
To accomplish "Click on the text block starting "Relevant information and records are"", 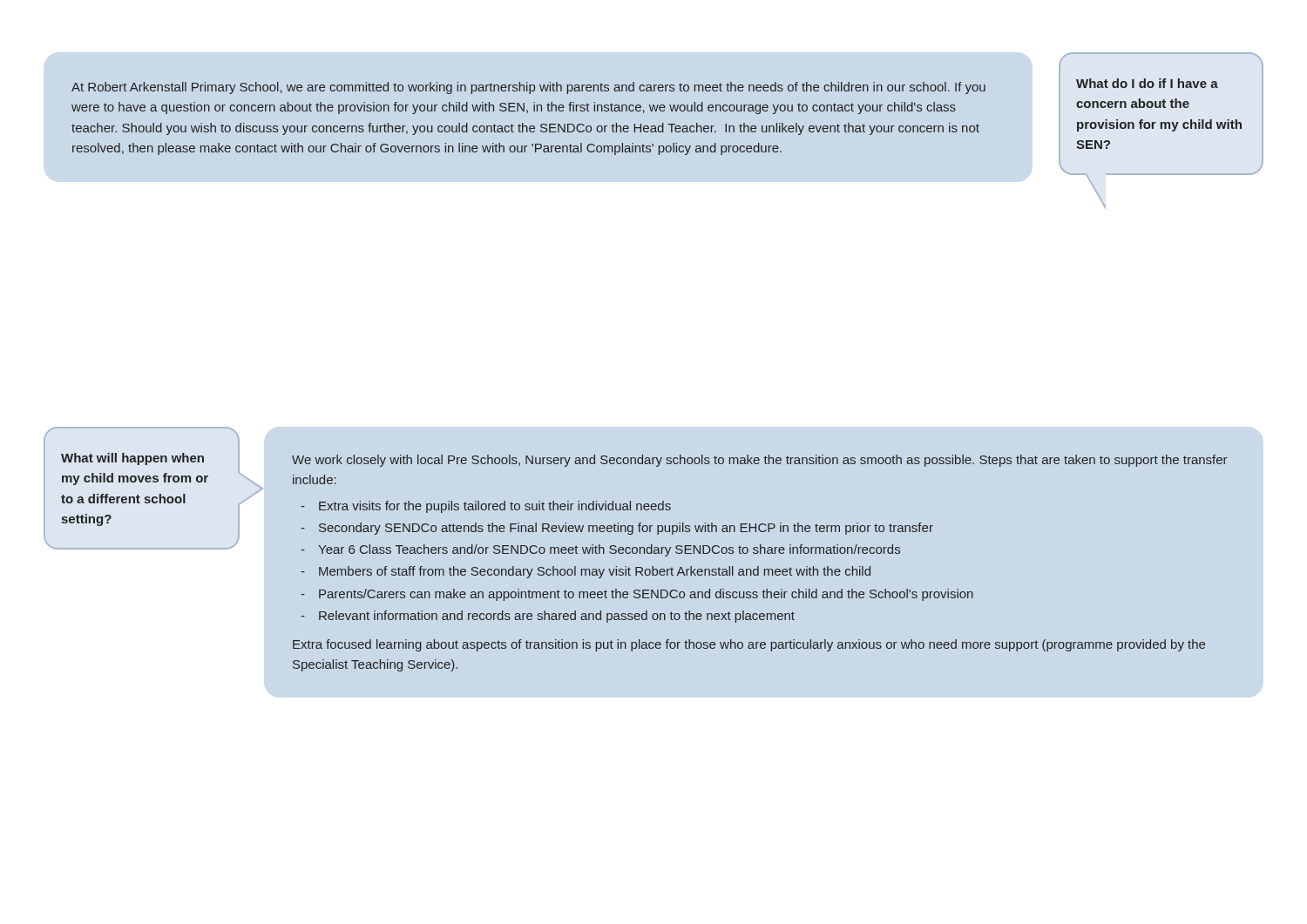I will 556,615.
